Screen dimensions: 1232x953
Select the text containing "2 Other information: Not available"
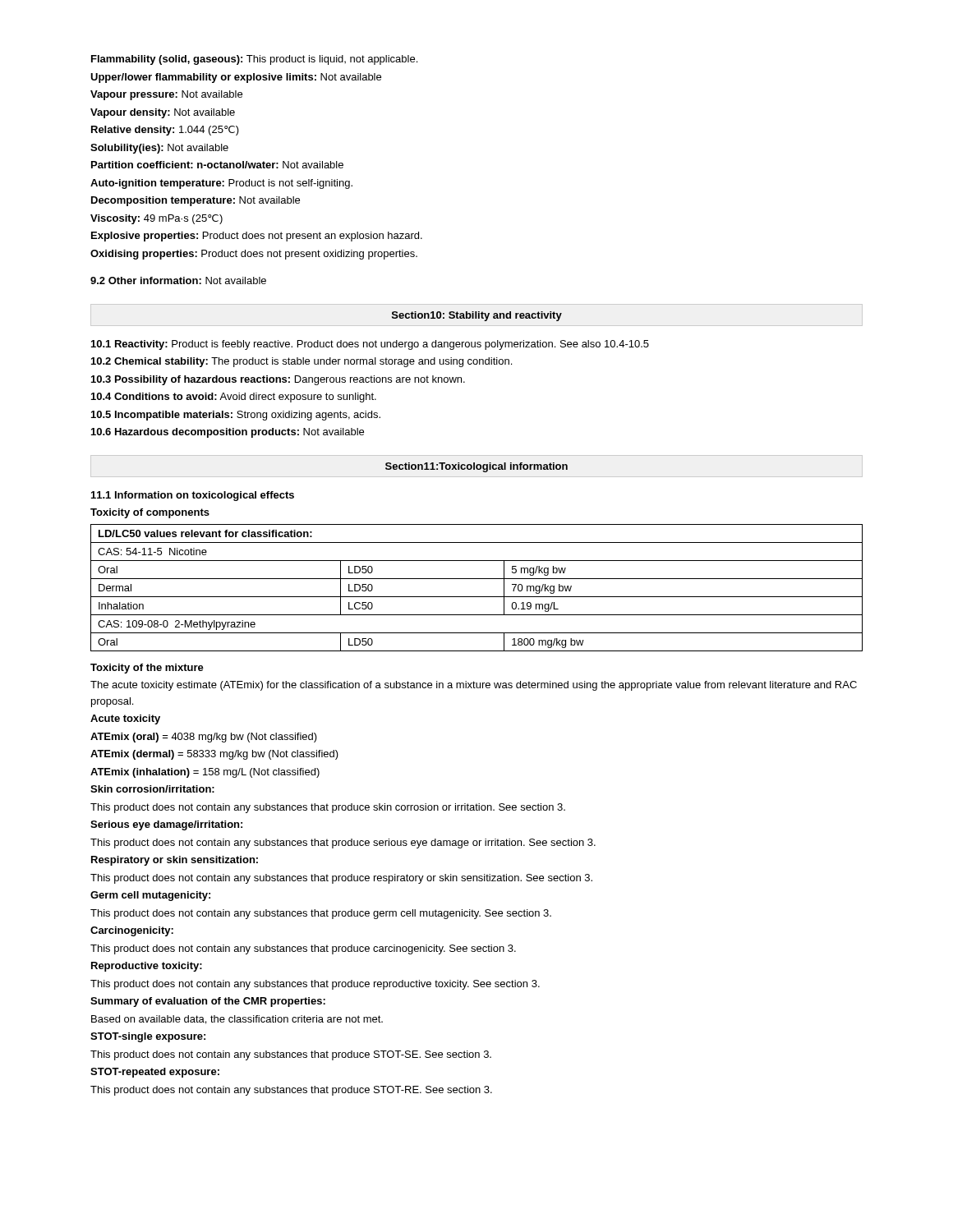(x=178, y=280)
